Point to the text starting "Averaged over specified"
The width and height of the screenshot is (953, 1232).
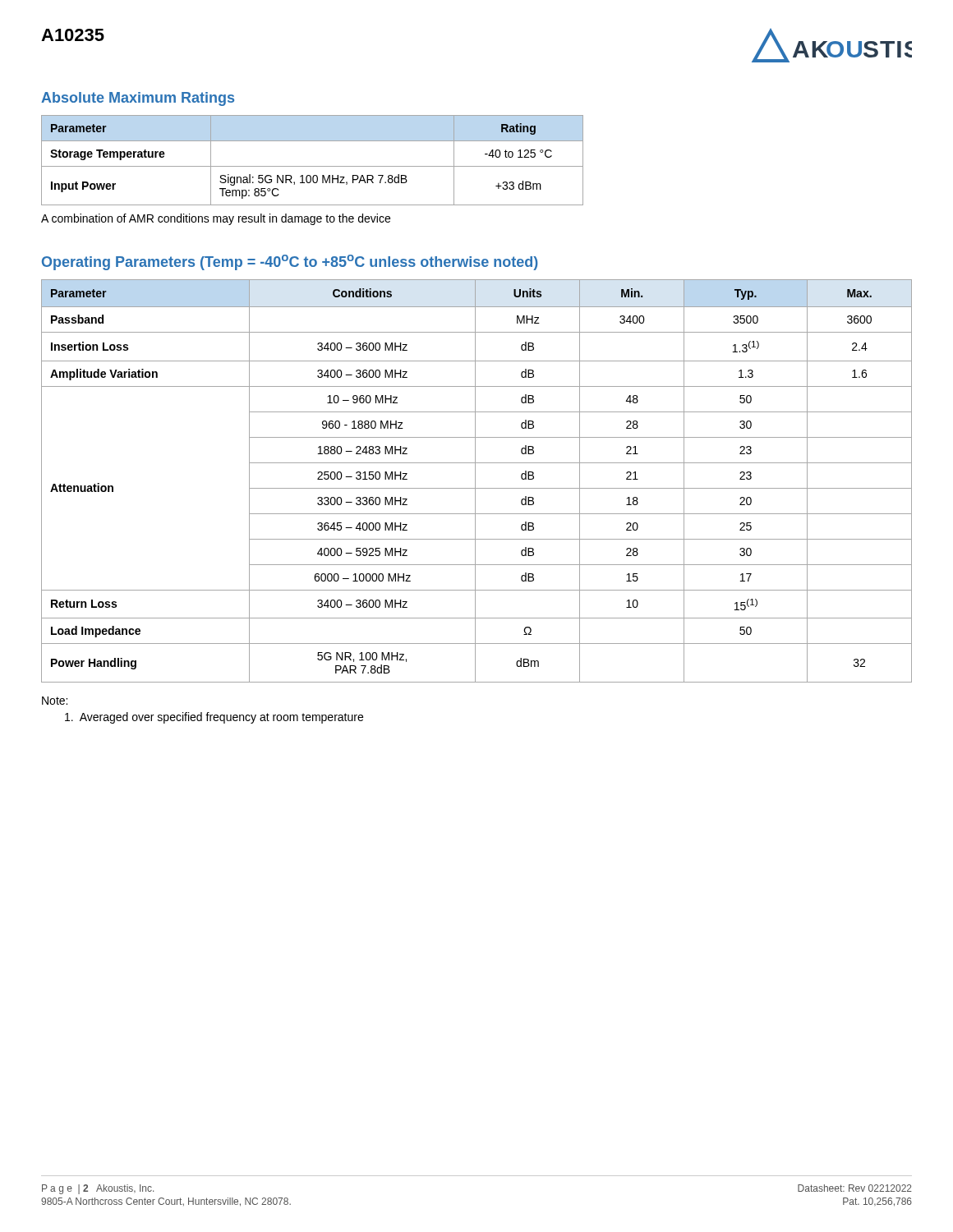pos(214,717)
